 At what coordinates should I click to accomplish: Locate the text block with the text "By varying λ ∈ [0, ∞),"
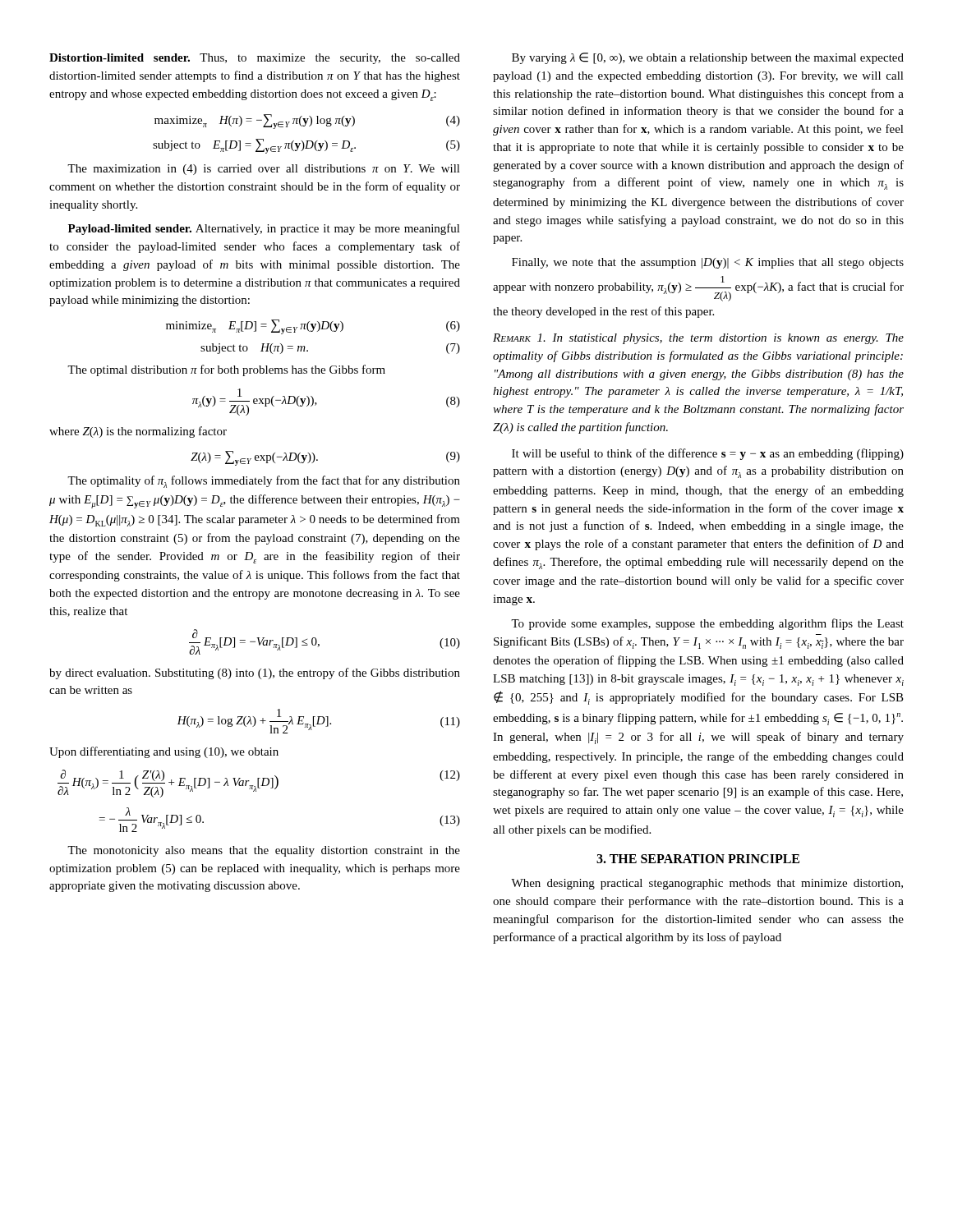pyautogui.click(x=698, y=185)
